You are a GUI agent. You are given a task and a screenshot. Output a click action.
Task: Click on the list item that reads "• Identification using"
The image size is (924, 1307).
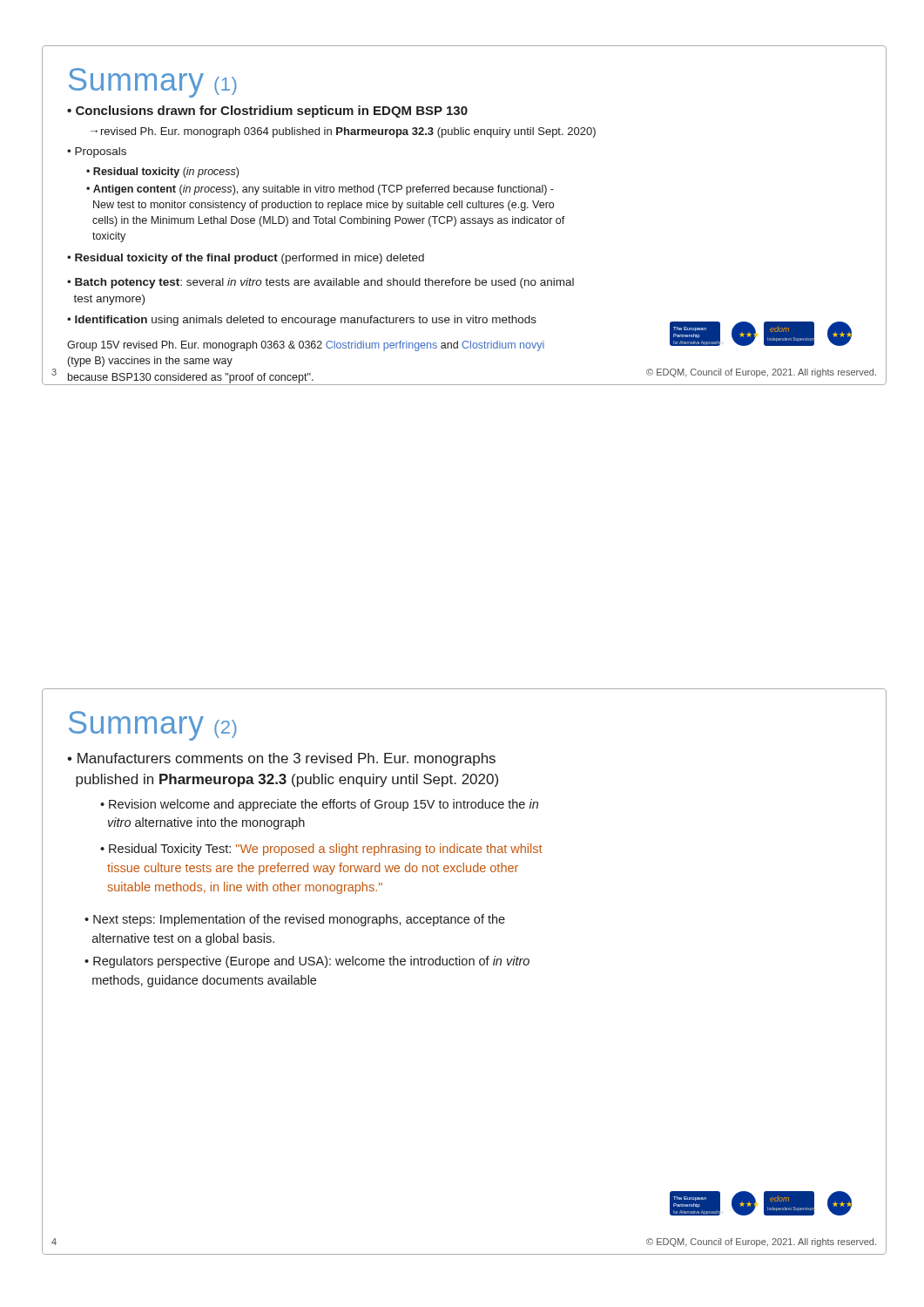pyautogui.click(x=302, y=319)
